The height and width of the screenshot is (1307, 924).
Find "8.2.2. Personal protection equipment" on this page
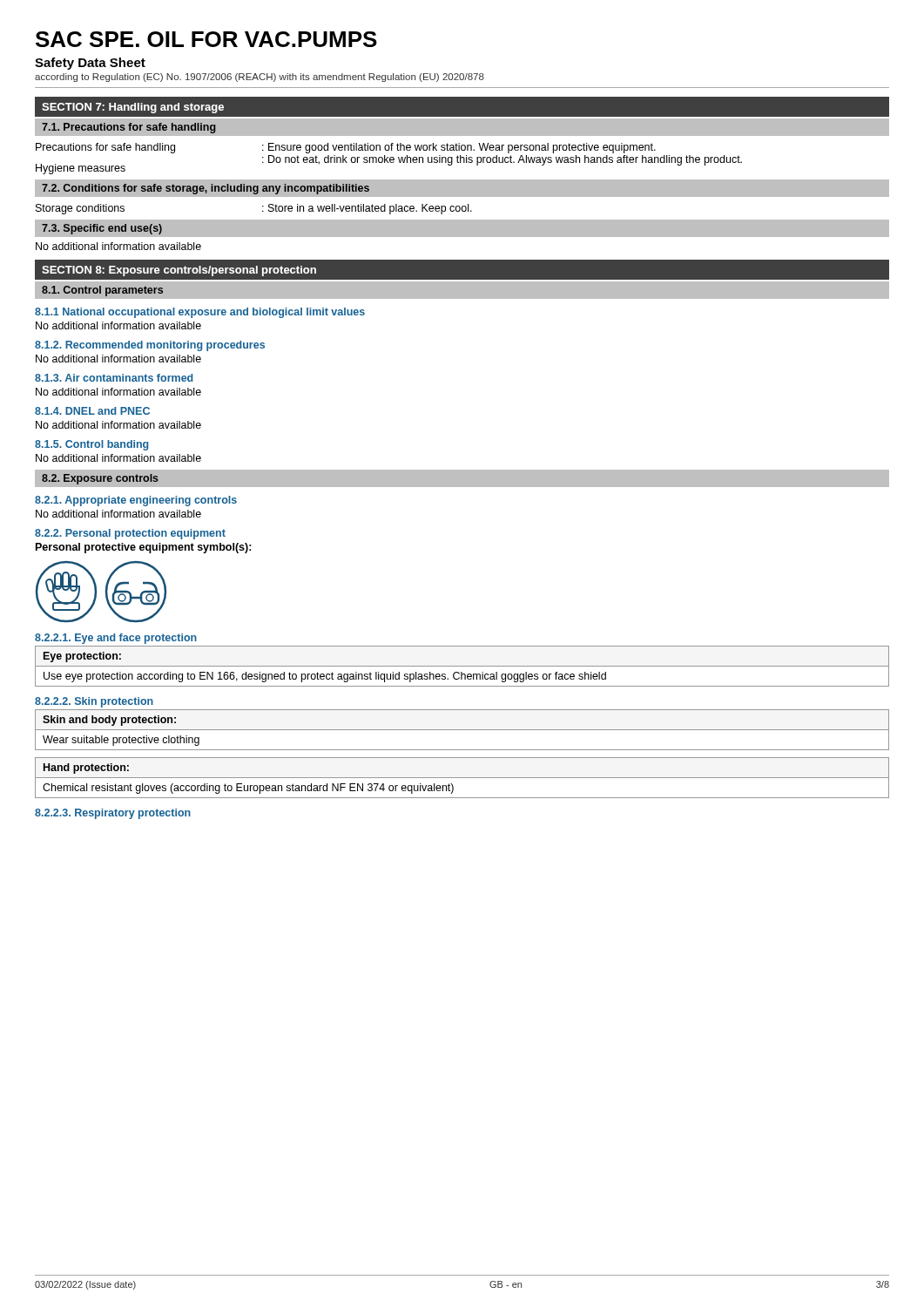coord(130,533)
